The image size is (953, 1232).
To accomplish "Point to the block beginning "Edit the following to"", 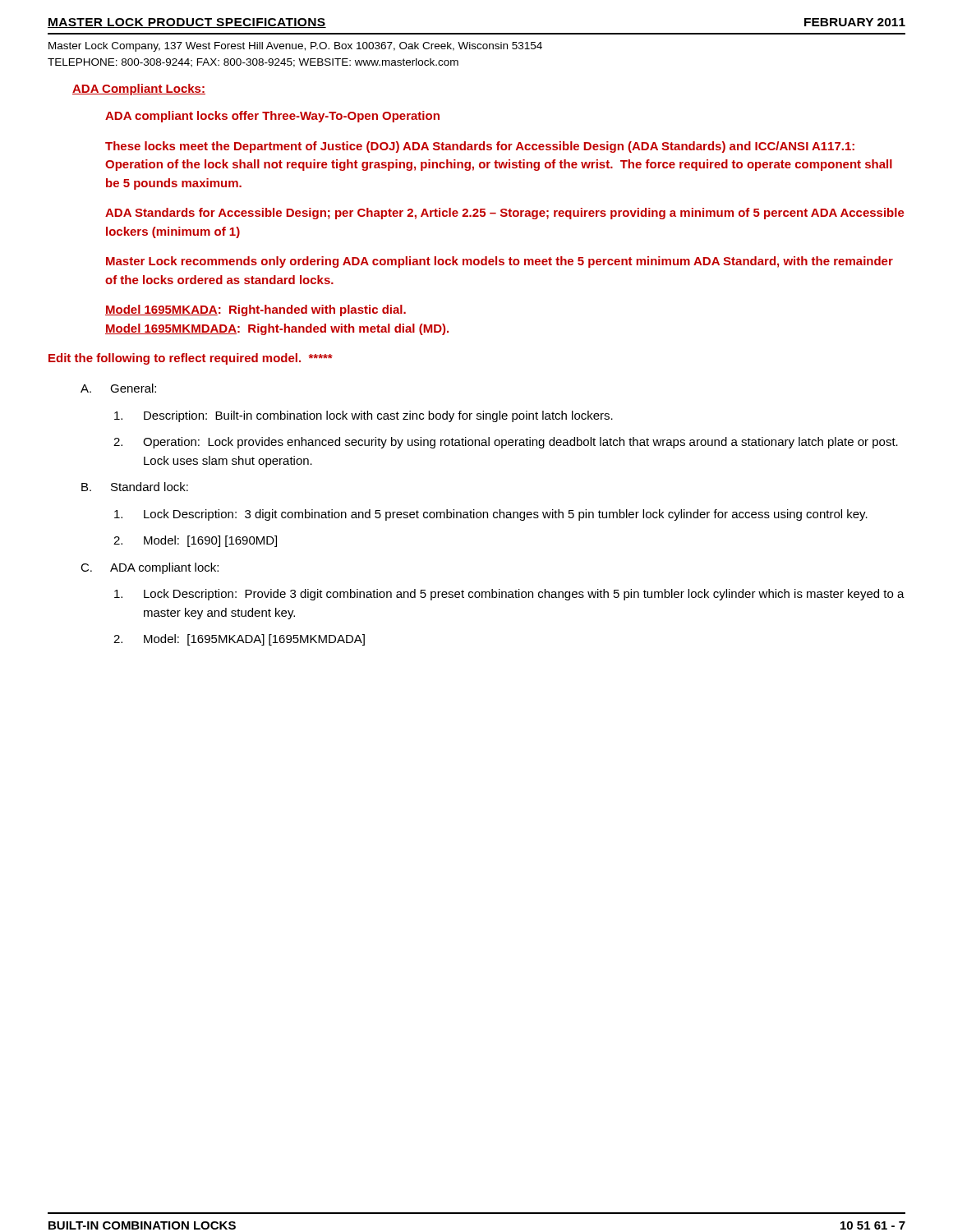I will pos(190,358).
